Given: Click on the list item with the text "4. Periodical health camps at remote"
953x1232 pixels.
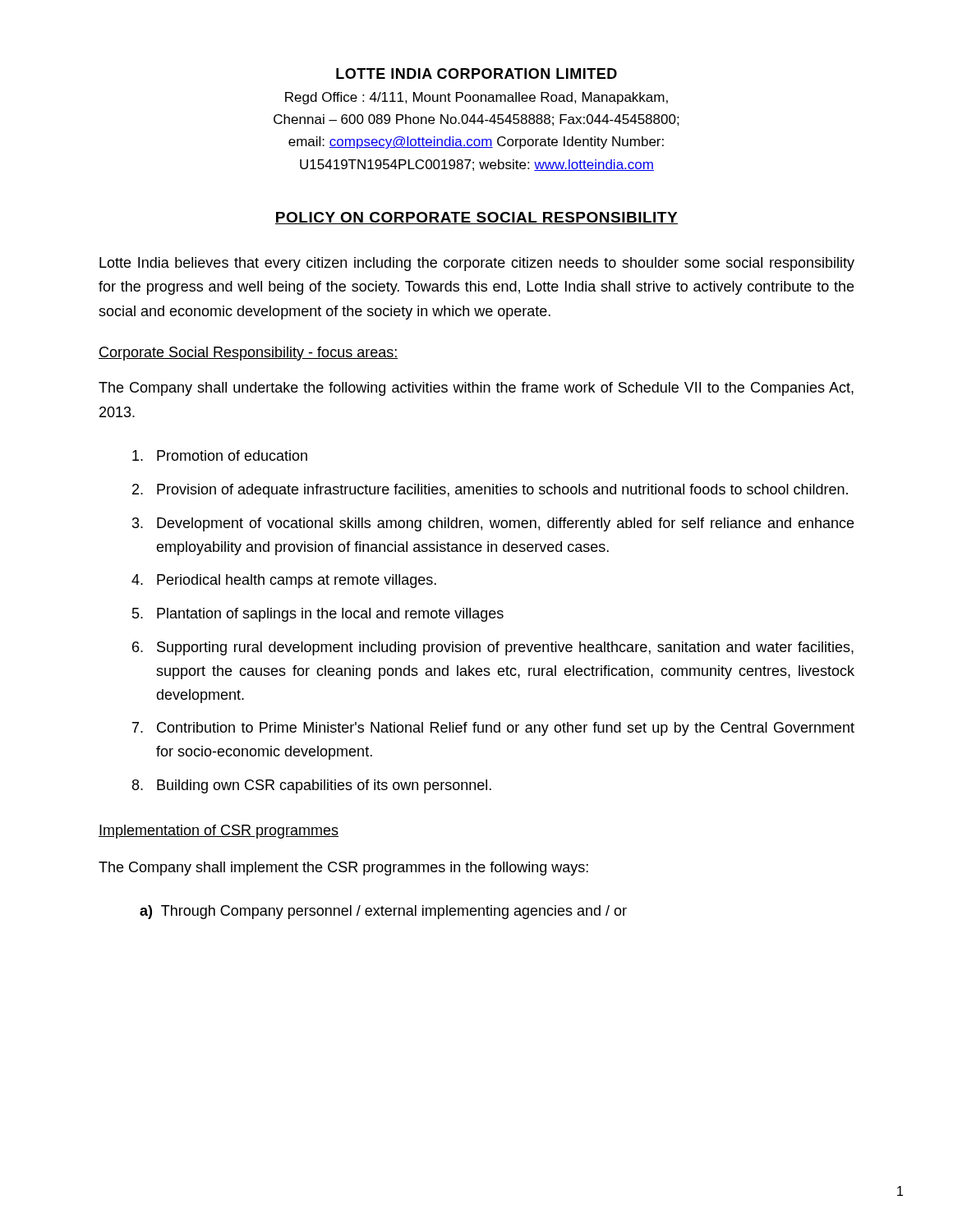Looking at the screenshot, I should (x=284, y=581).
